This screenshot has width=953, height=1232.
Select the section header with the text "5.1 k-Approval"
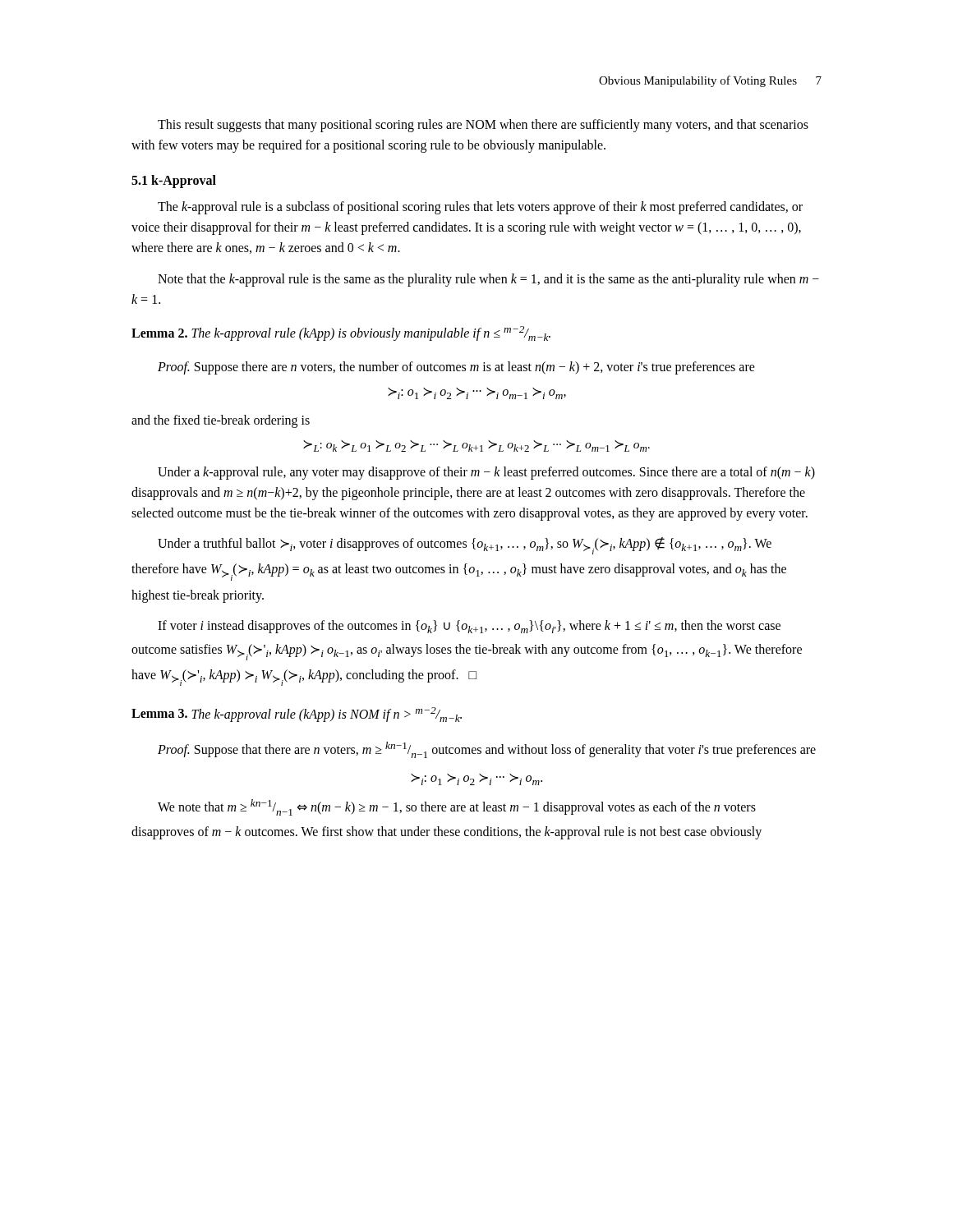[x=174, y=180]
